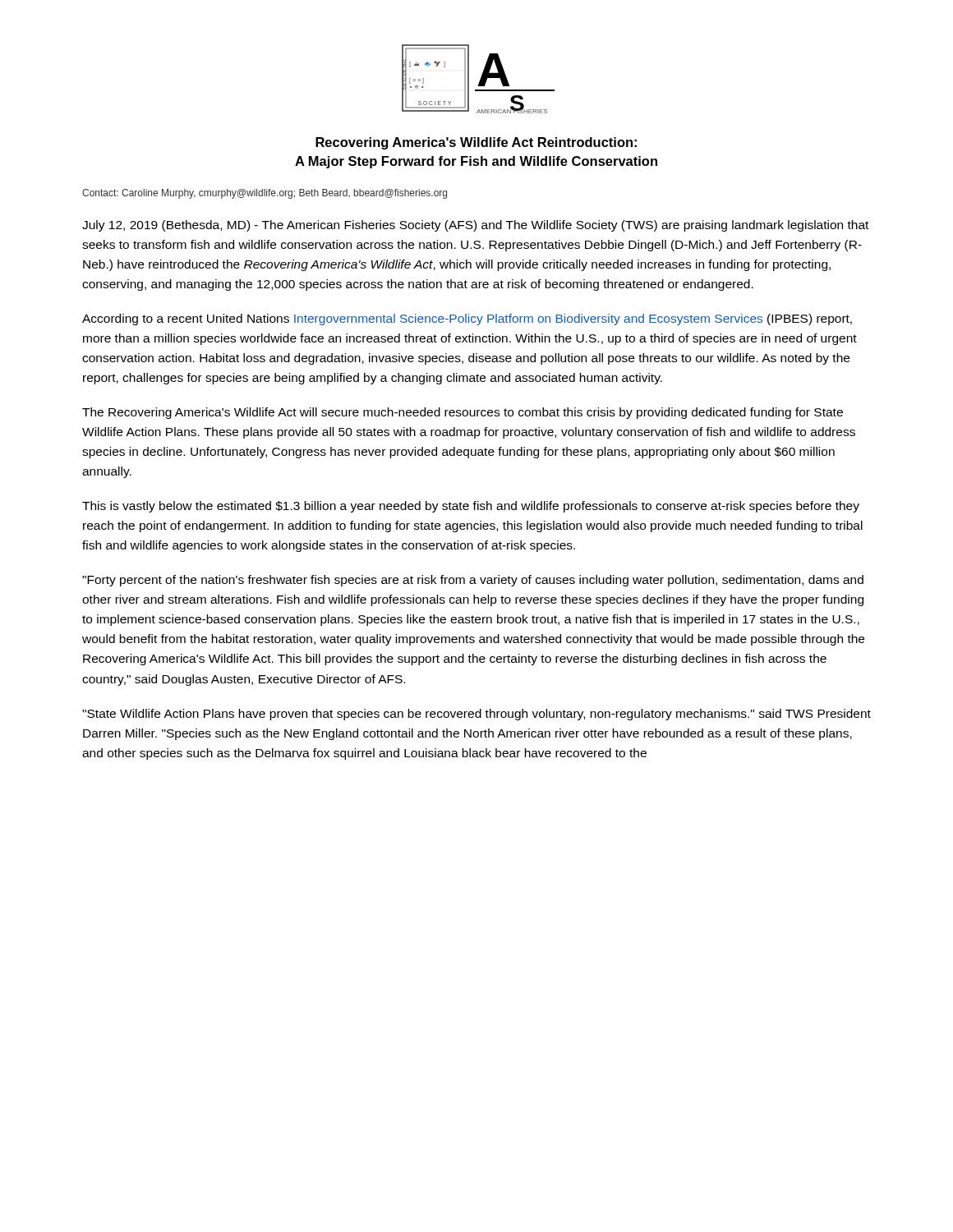Find the text block containing "According to a recent United Nations Intergovernmental Science-Policy"
Screen dimensions: 1232x953
pos(469,348)
